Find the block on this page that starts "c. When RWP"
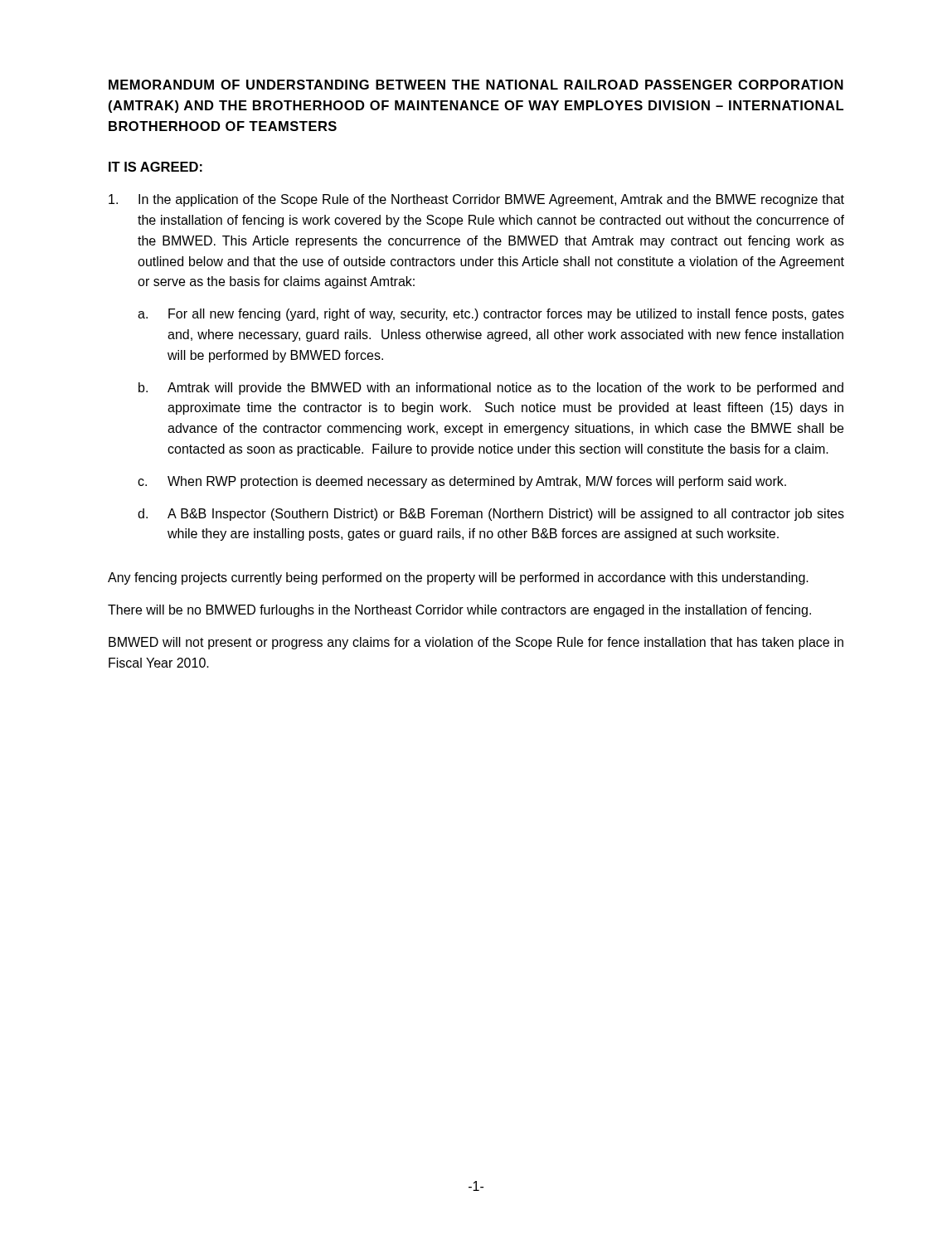Image resolution: width=952 pixels, height=1244 pixels. (x=491, y=482)
